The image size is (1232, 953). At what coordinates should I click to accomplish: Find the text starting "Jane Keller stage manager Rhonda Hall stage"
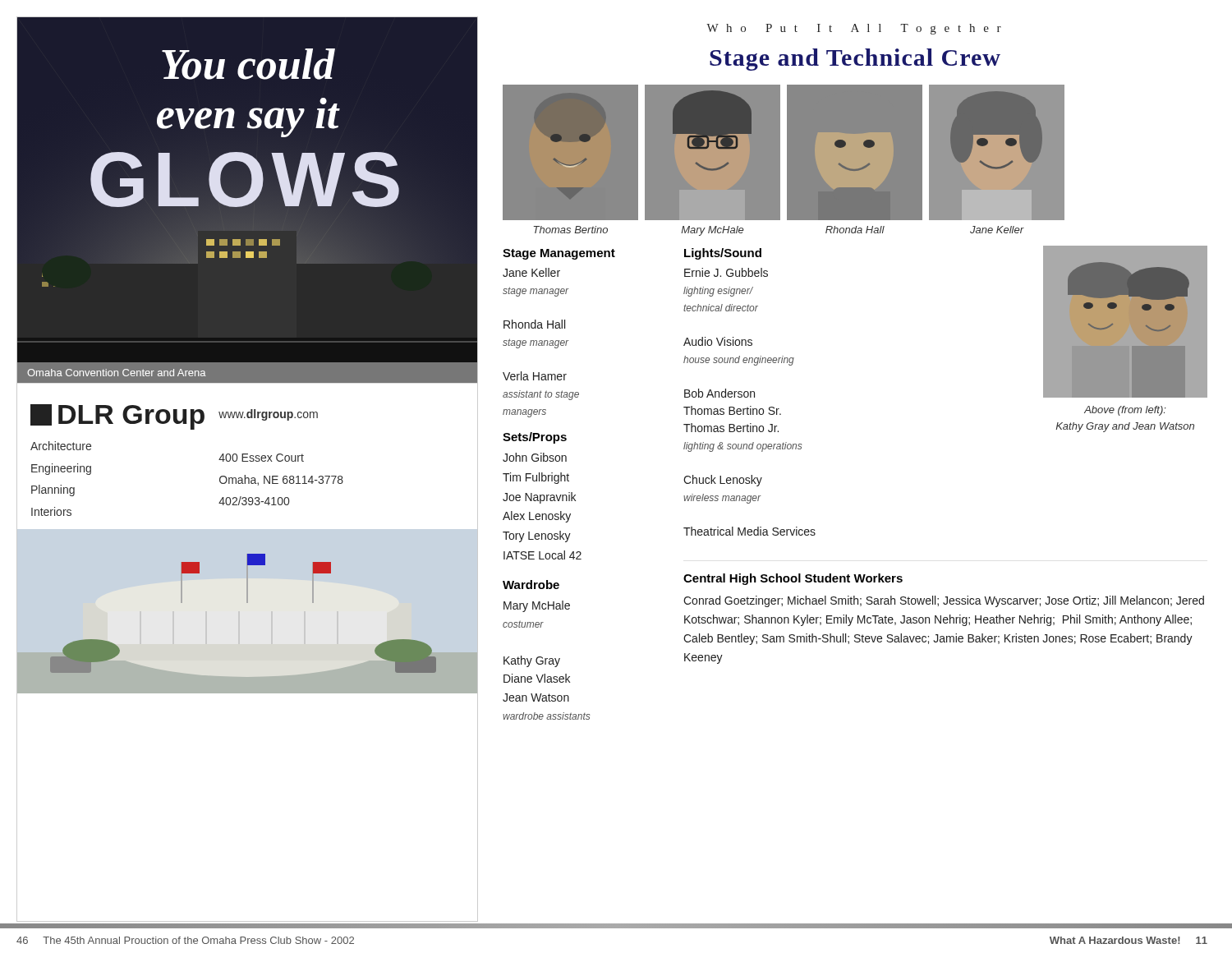coord(541,342)
